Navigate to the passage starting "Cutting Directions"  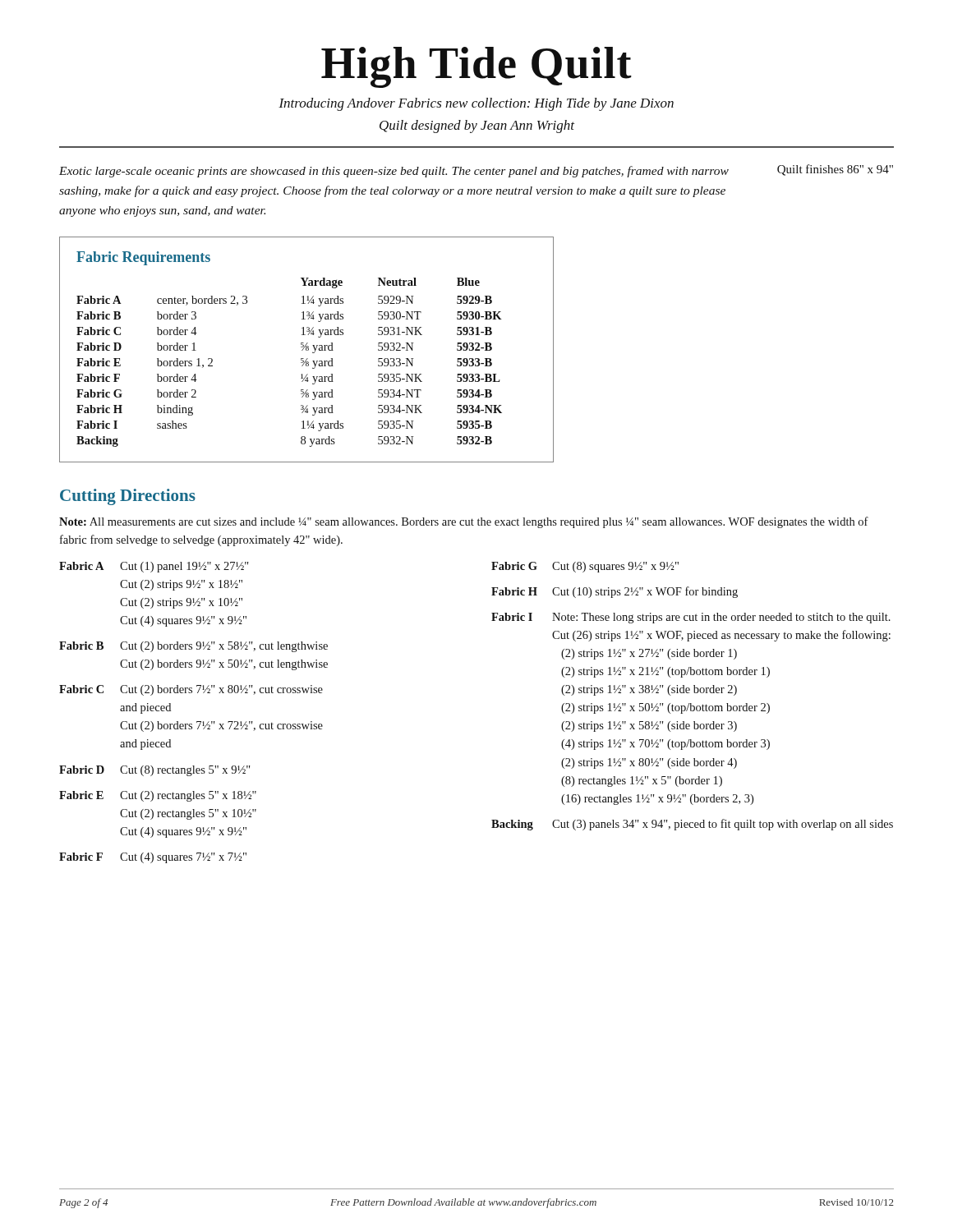pyautogui.click(x=127, y=495)
